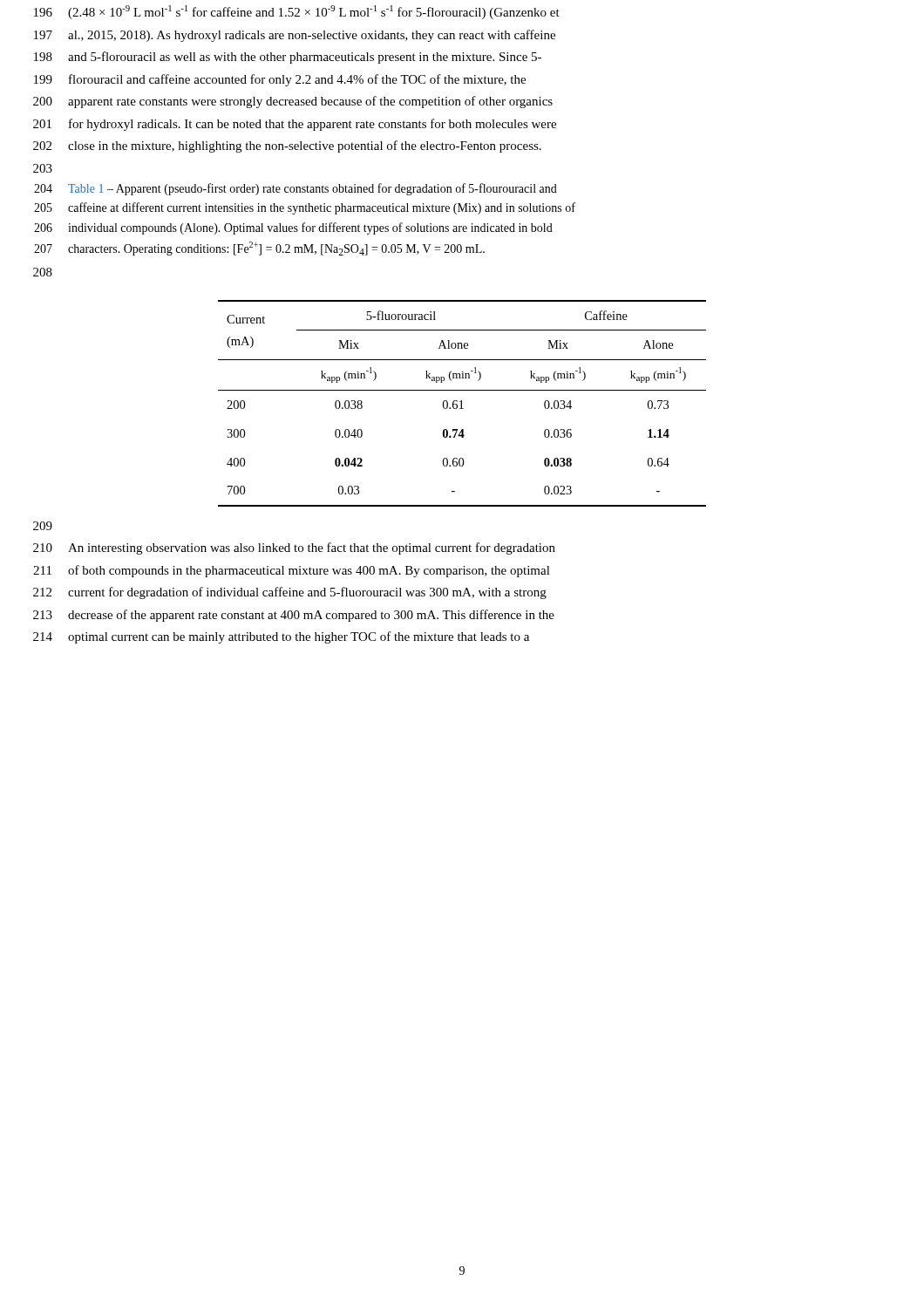Select the table that reads "Current (mA)"
The height and width of the screenshot is (1308, 924).
(462, 403)
